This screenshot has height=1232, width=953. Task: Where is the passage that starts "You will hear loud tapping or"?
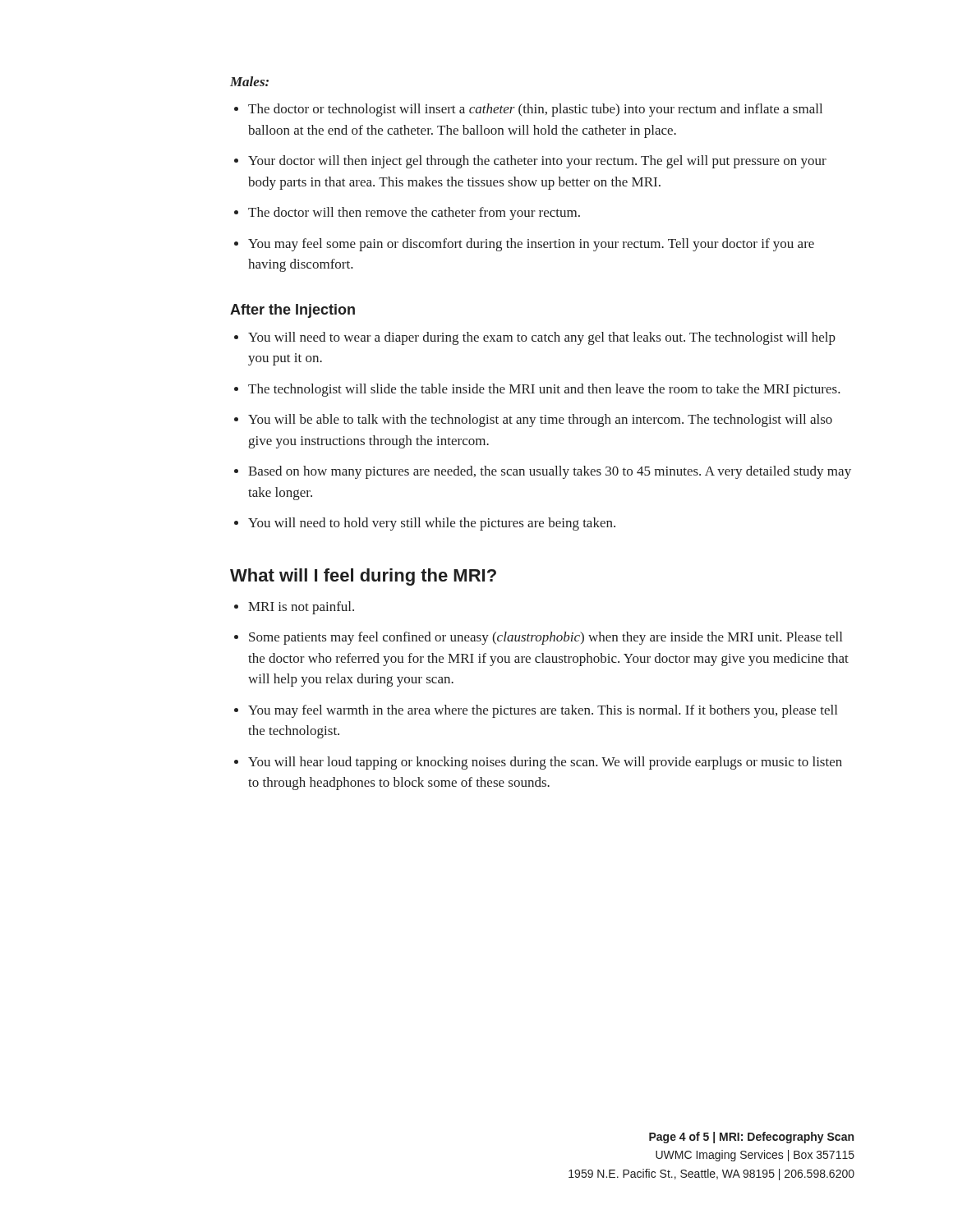point(551,772)
